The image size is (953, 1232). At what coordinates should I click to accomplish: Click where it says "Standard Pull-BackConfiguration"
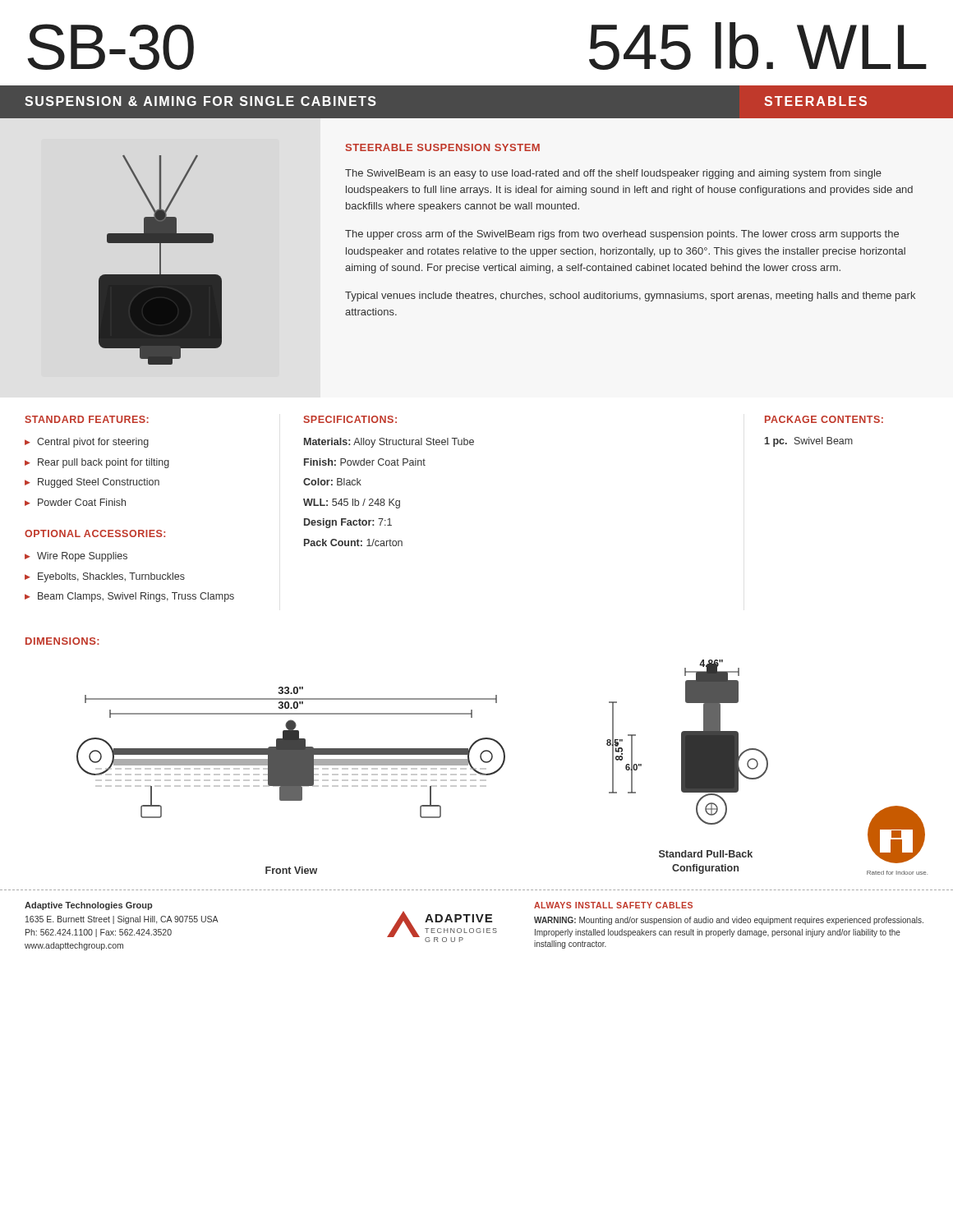[706, 861]
